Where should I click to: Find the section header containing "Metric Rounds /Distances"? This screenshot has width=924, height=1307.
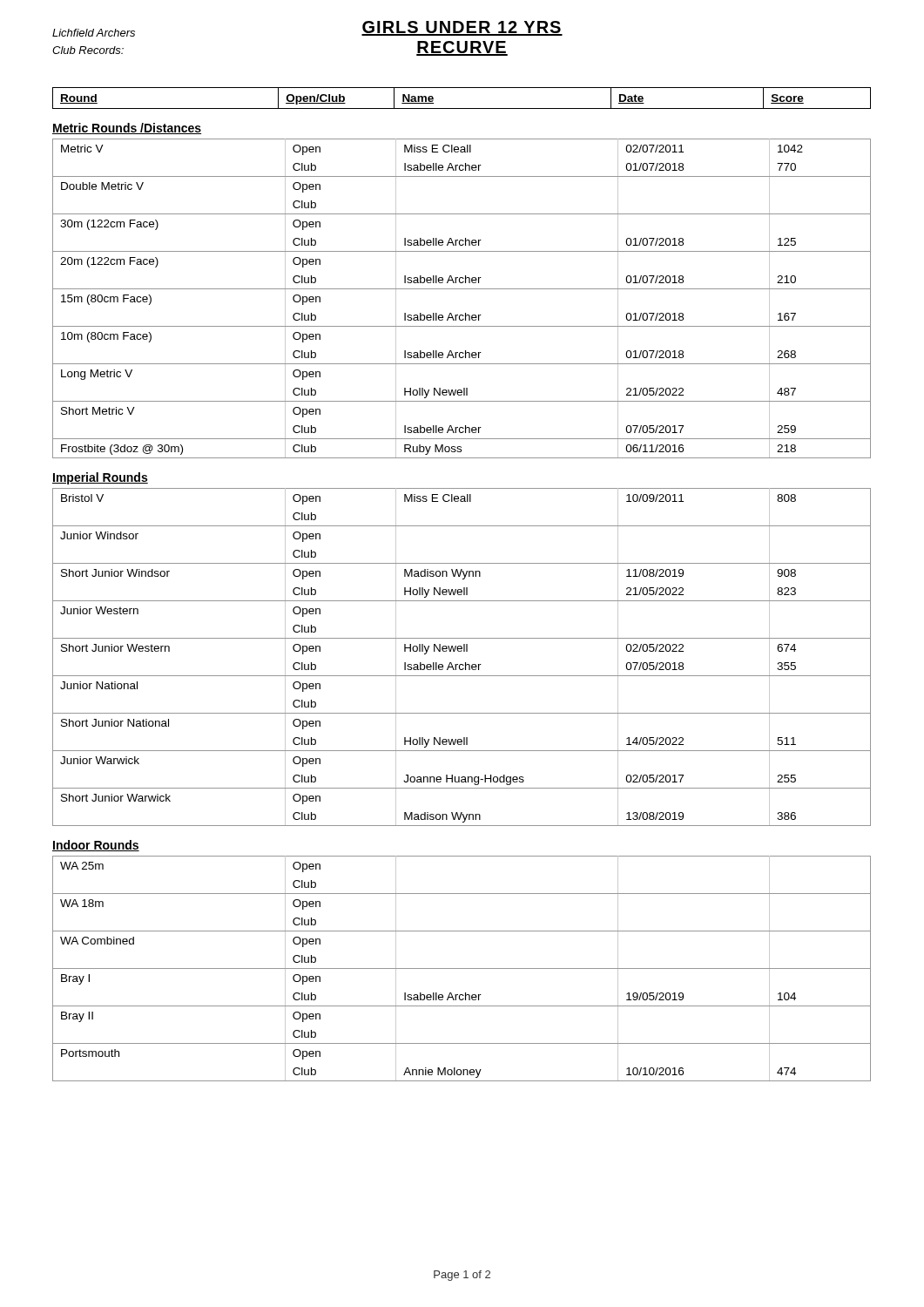coord(127,128)
